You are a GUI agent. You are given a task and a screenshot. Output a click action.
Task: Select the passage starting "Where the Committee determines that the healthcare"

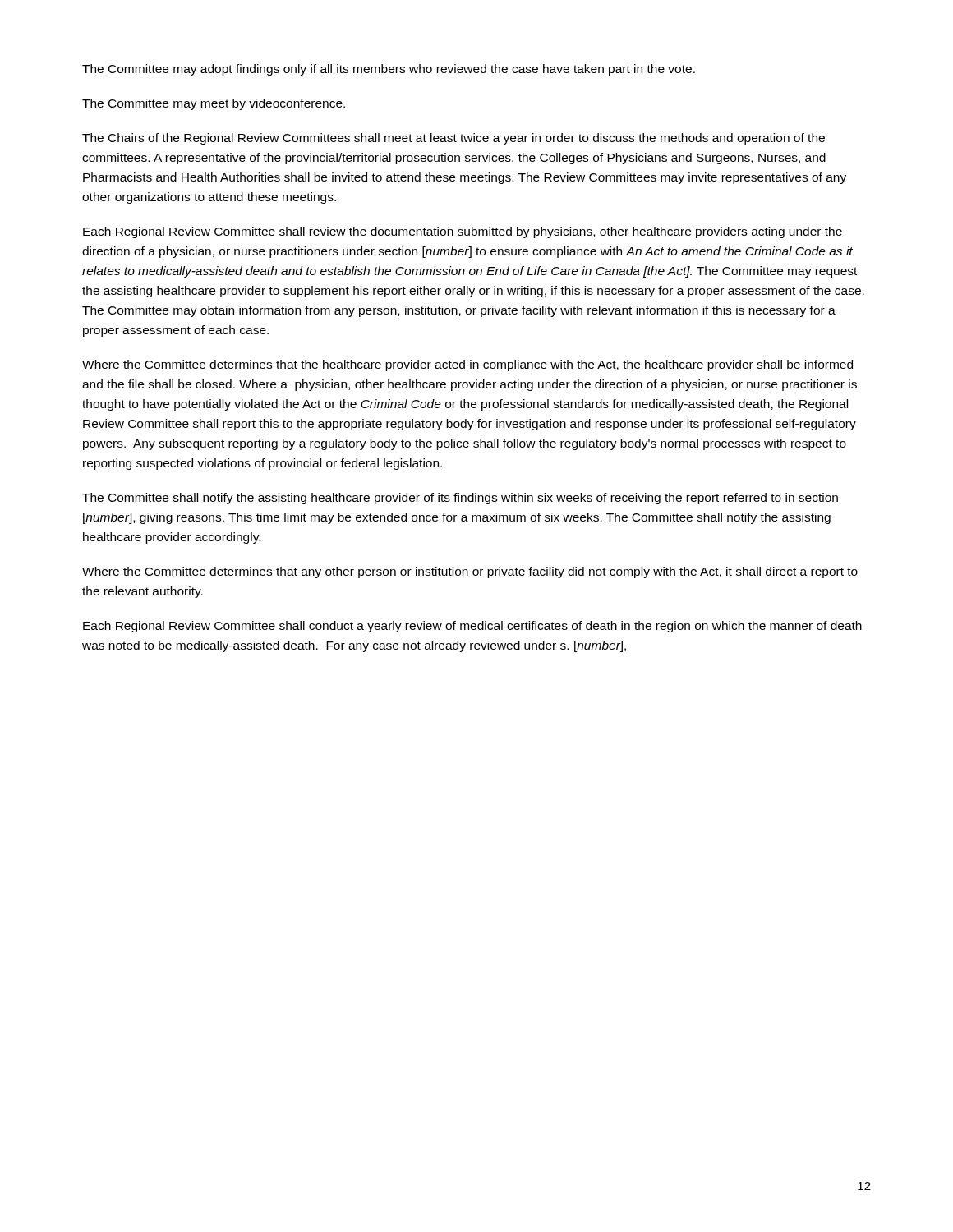click(470, 414)
